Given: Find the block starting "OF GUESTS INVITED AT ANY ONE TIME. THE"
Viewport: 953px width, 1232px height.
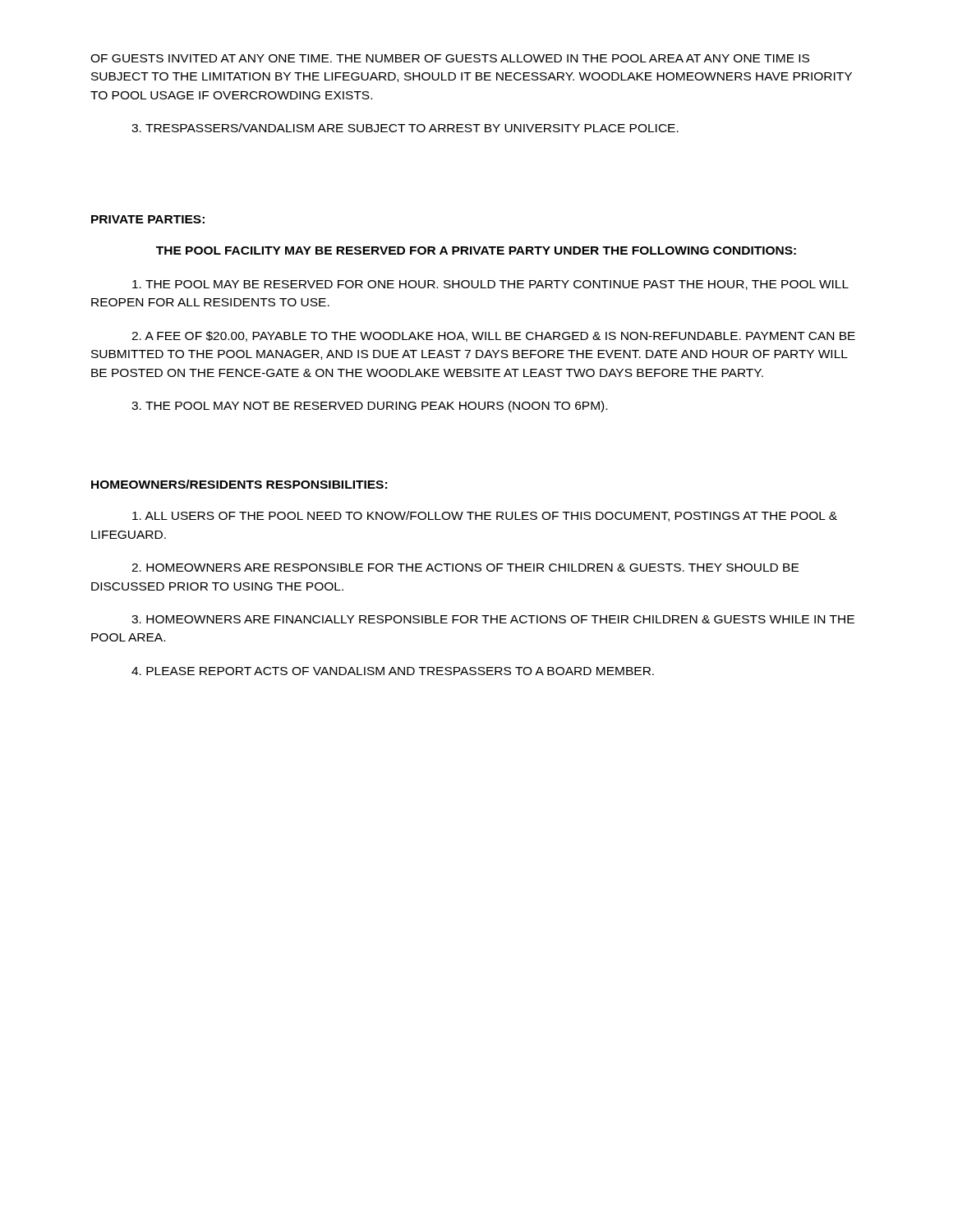Looking at the screenshot, I should coord(476,77).
